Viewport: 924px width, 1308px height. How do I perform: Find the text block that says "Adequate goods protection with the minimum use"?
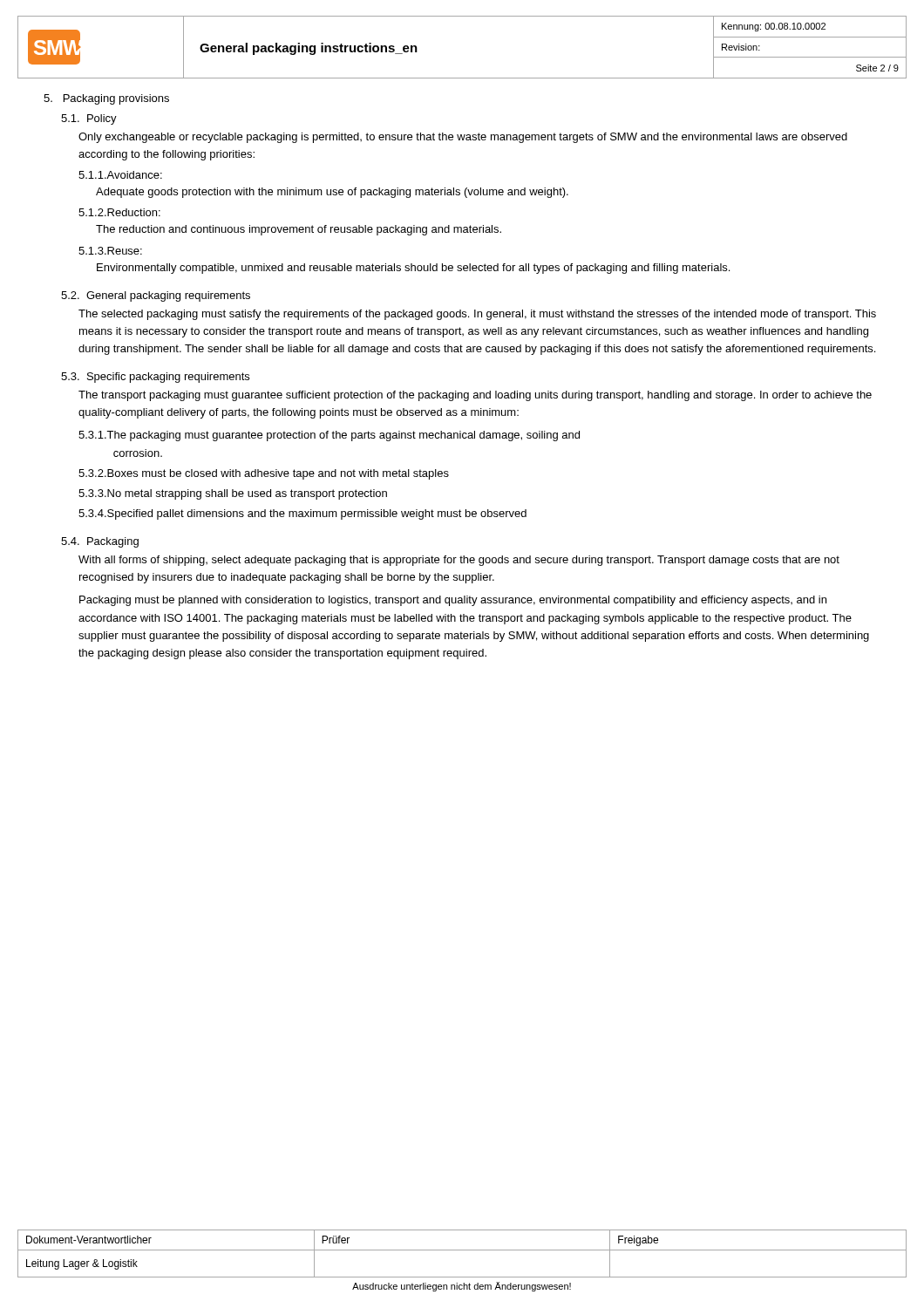(x=332, y=192)
